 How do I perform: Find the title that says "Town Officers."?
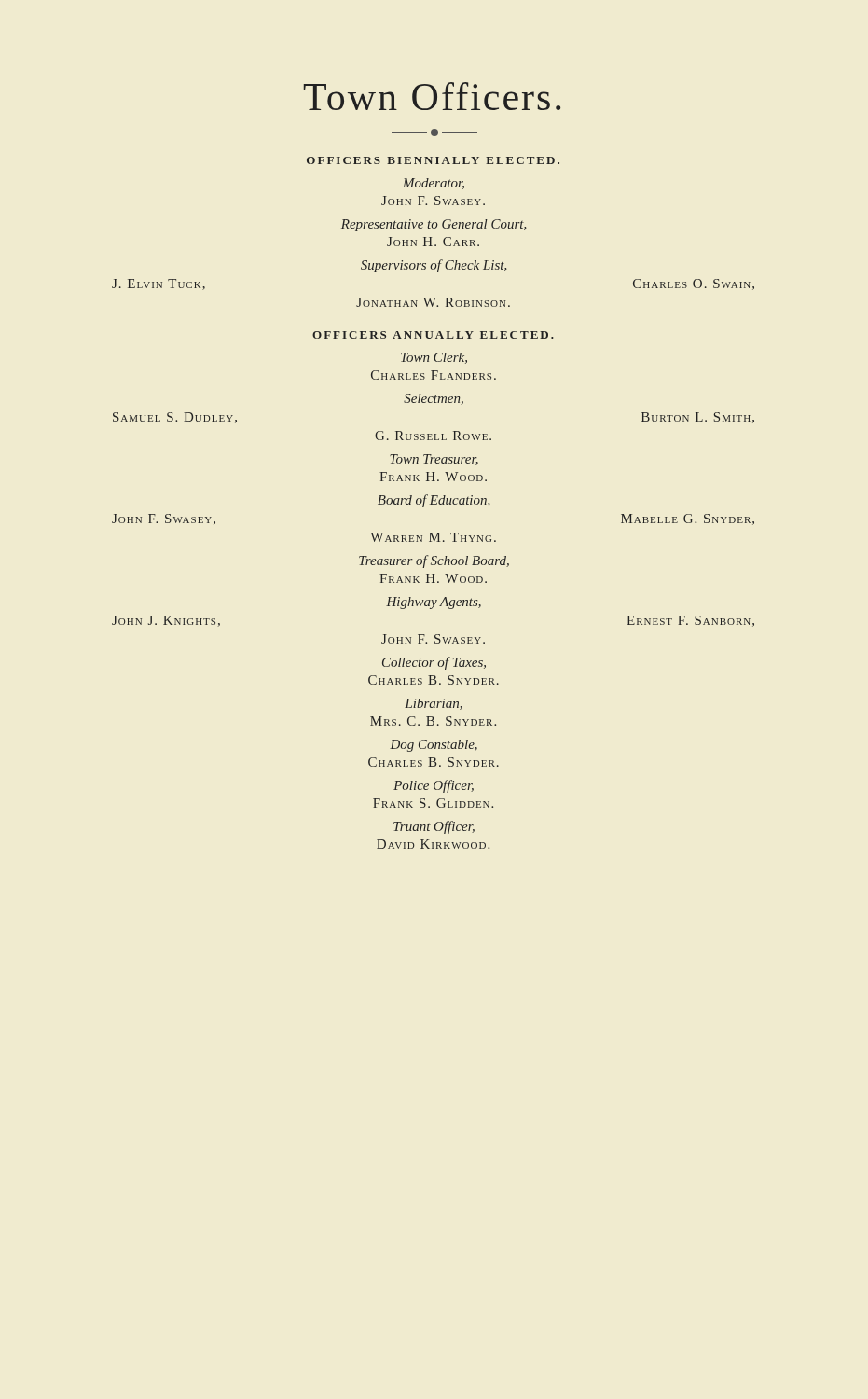click(x=434, y=97)
